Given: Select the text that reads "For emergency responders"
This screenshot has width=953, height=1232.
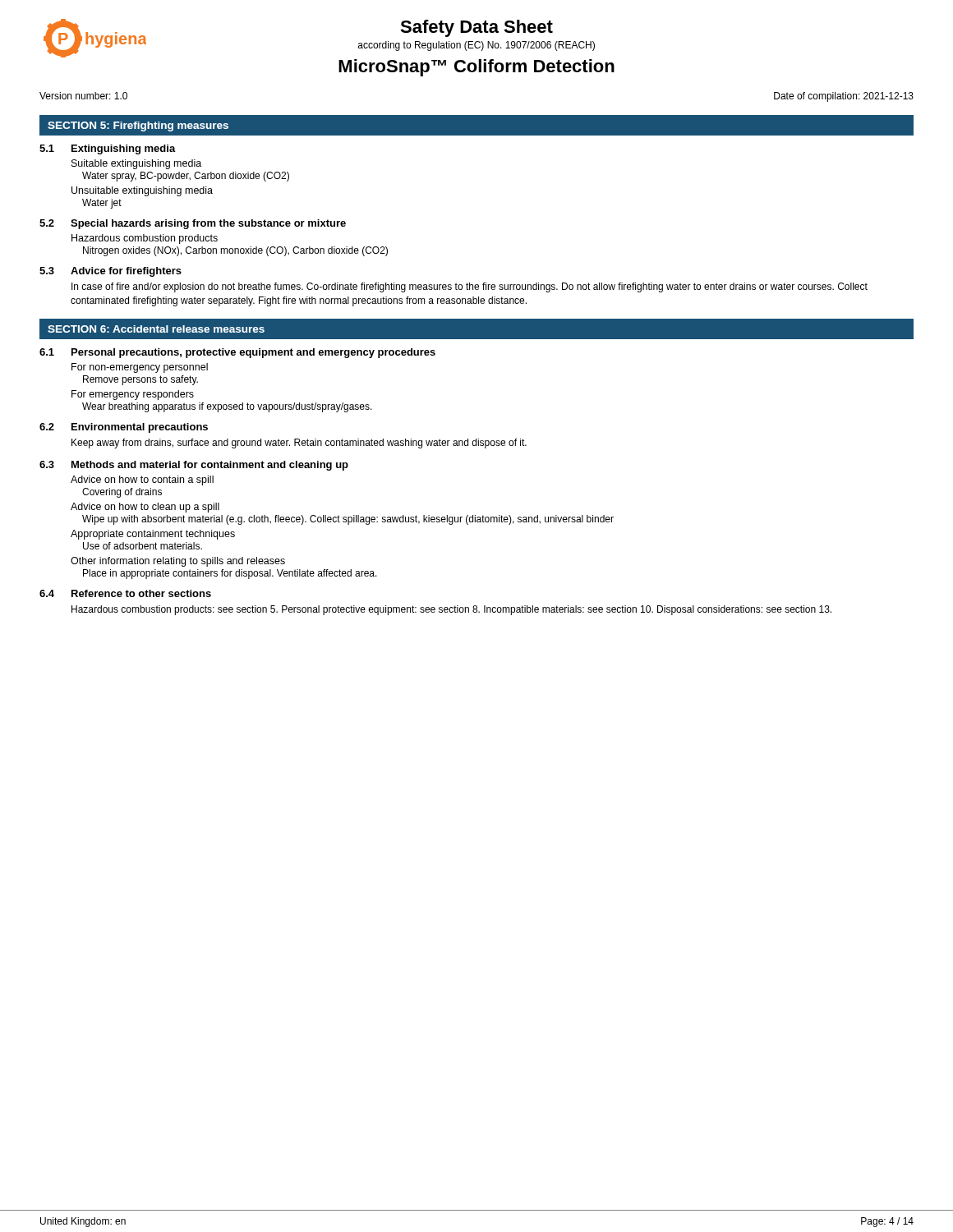Looking at the screenshot, I should (x=132, y=394).
